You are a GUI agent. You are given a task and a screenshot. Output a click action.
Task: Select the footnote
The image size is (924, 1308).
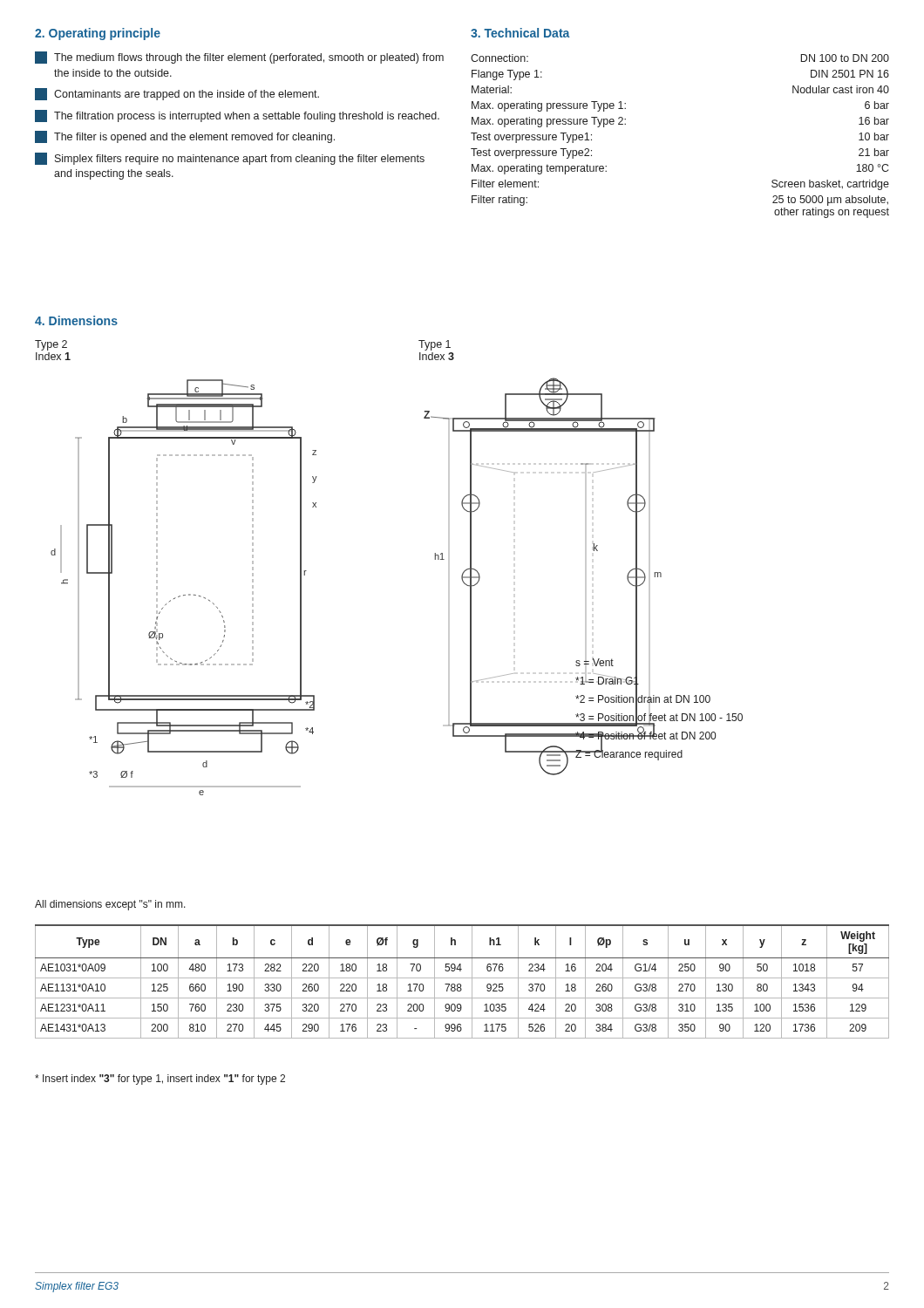(x=160, y=1079)
